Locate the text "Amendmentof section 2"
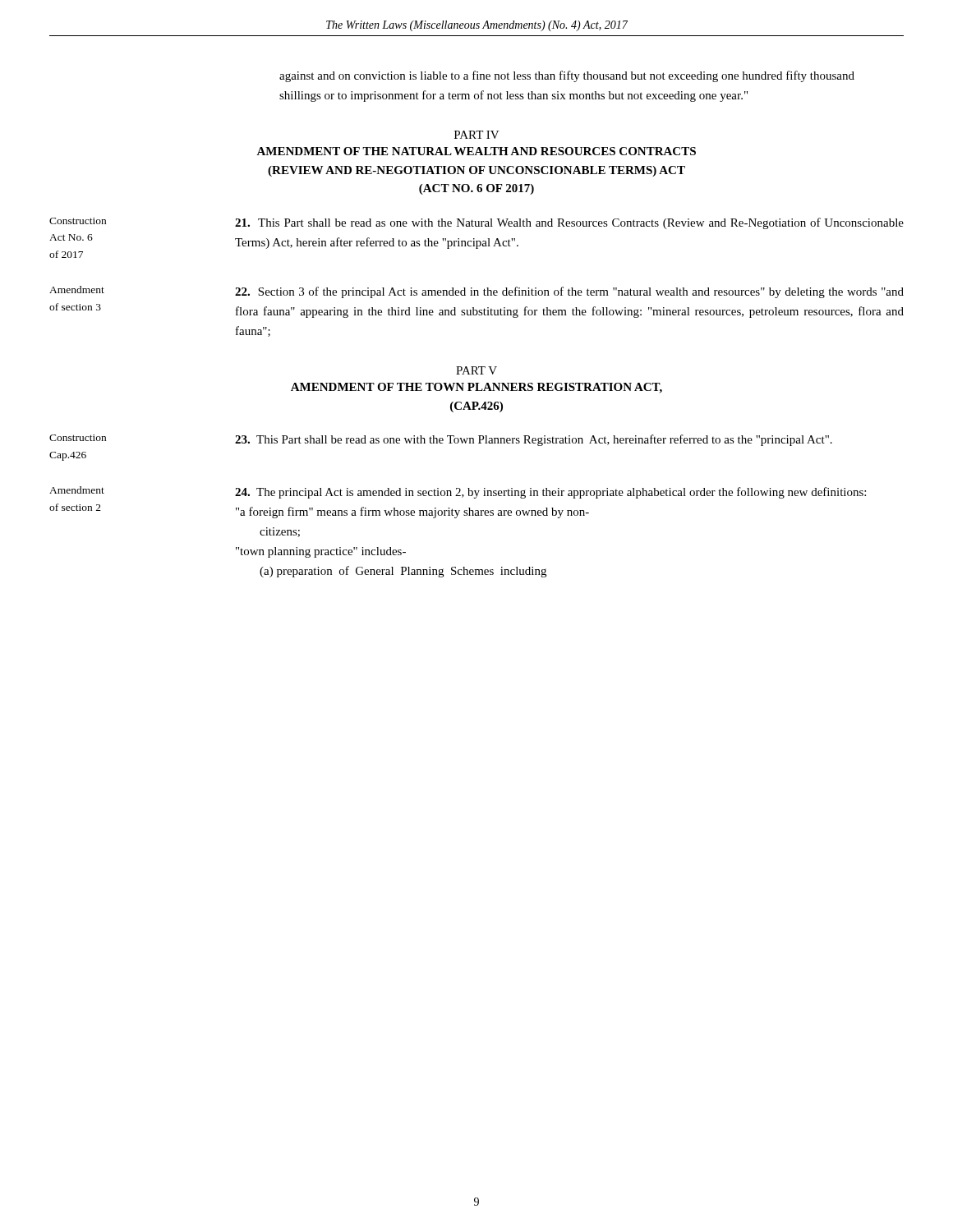Screen dimensions: 1232x953 pyautogui.click(x=77, y=499)
